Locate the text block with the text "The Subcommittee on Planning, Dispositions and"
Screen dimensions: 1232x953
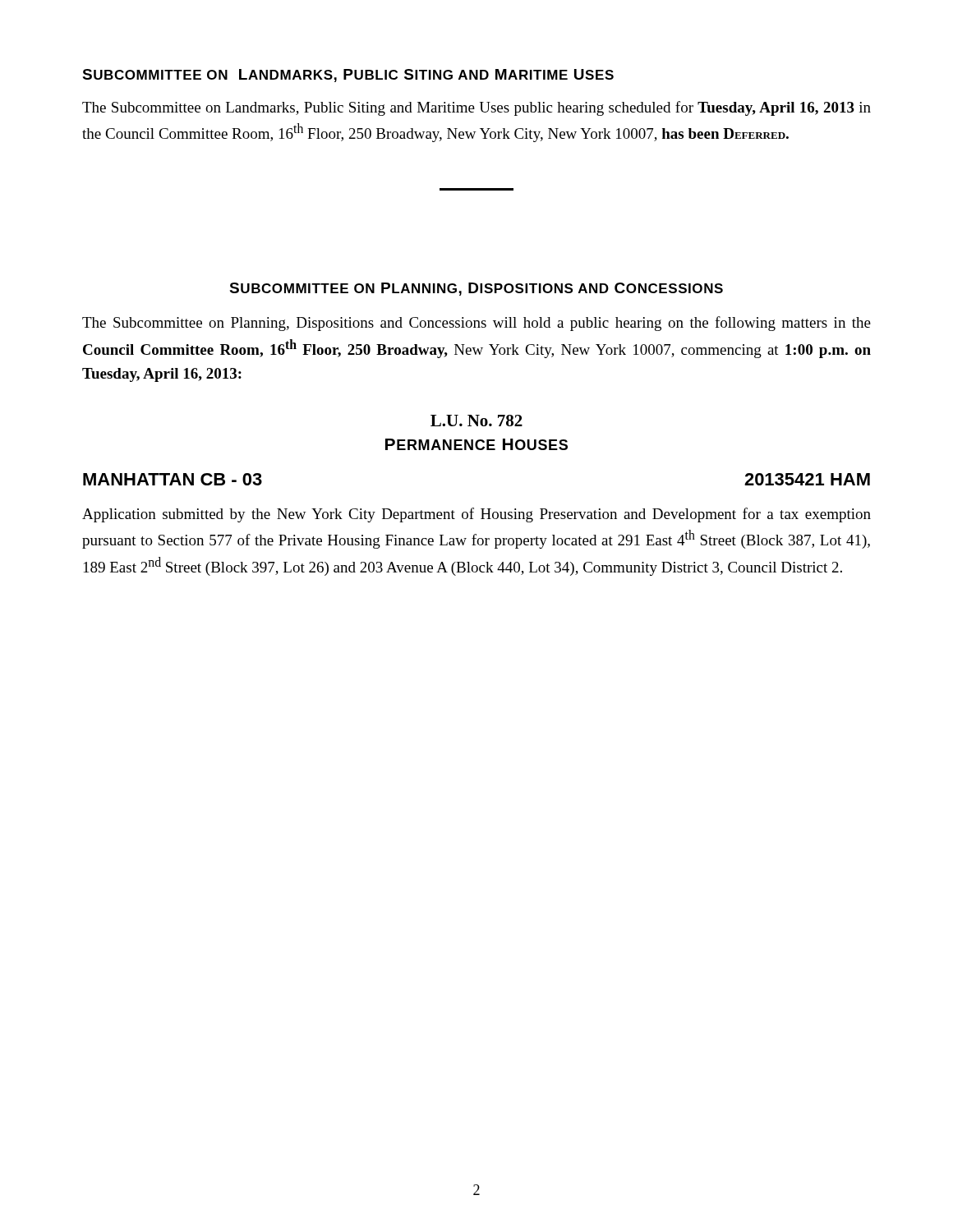476,348
